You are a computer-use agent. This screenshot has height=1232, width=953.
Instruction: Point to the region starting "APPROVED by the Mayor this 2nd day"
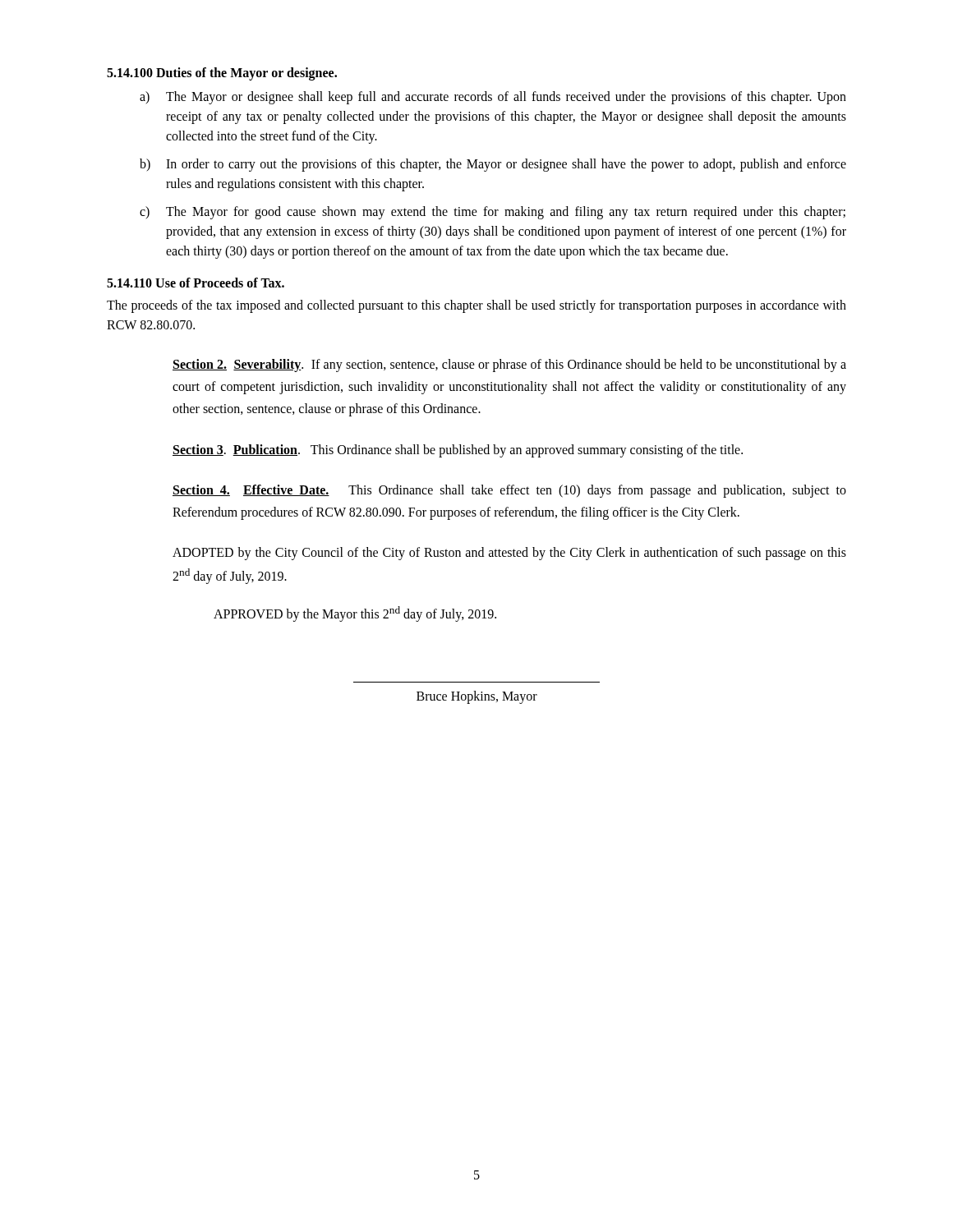tap(355, 612)
